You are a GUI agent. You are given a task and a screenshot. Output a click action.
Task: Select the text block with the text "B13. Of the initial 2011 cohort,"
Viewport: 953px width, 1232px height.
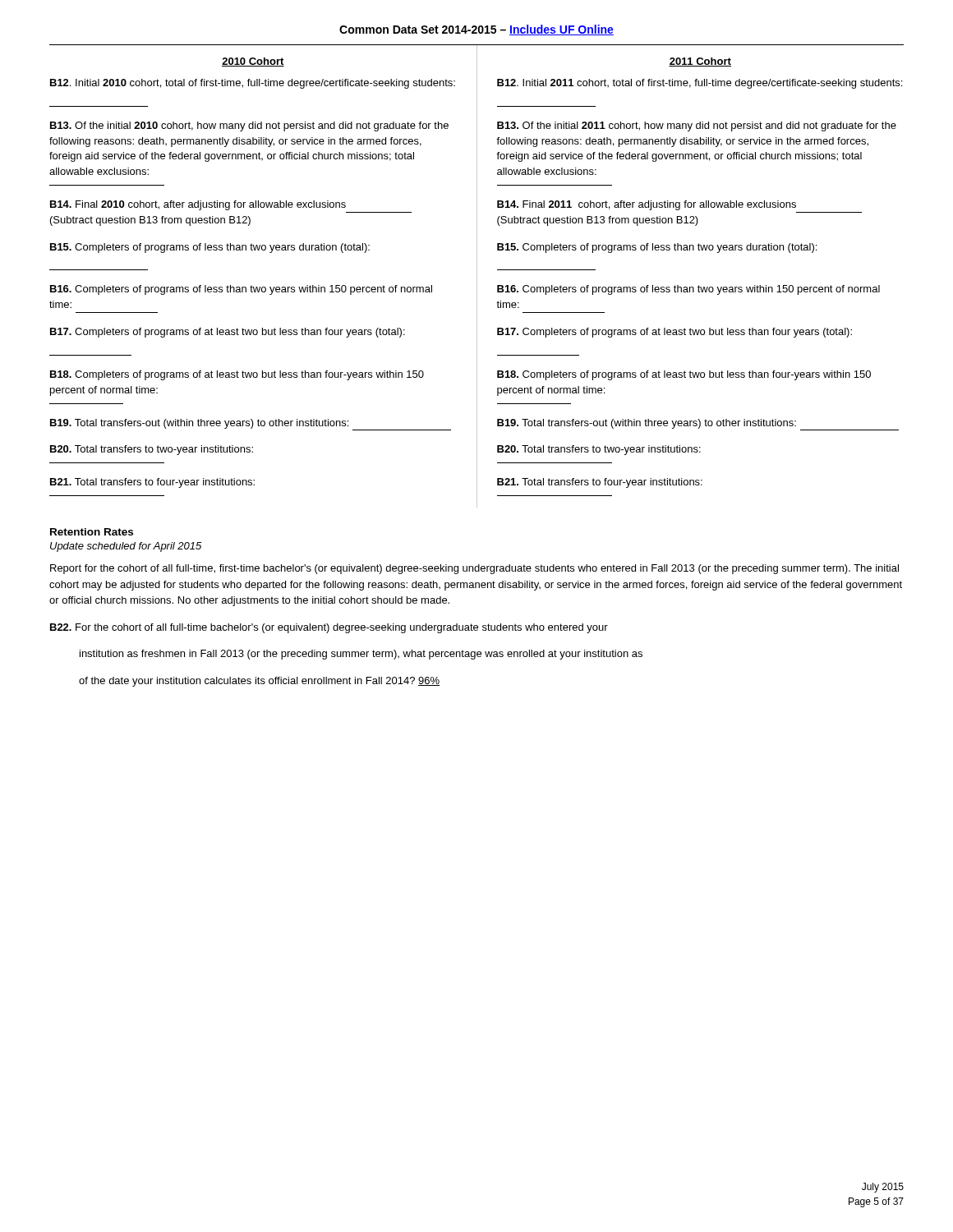pyautogui.click(x=700, y=152)
